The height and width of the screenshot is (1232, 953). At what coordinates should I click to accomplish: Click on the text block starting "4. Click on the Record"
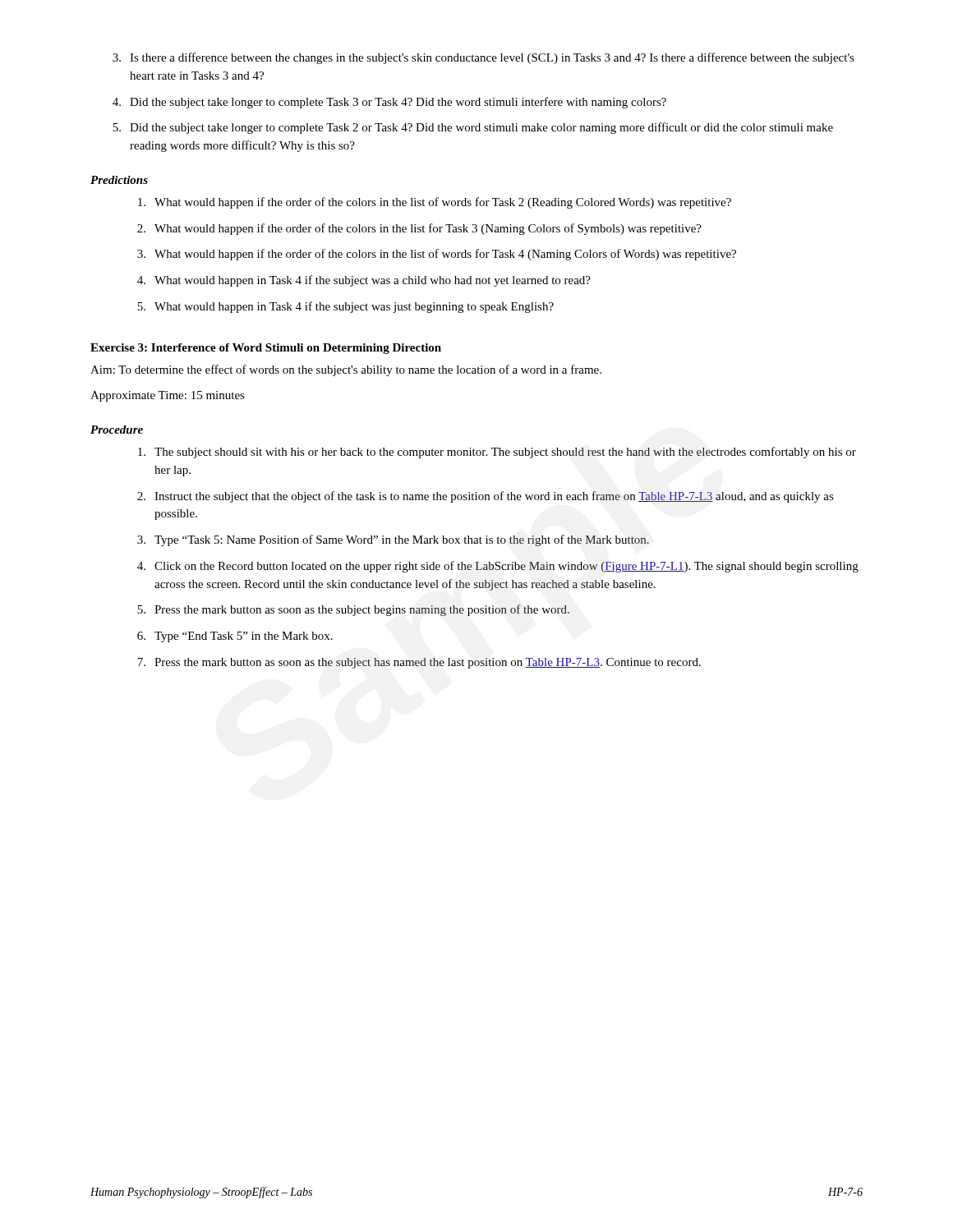tap(489, 575)
